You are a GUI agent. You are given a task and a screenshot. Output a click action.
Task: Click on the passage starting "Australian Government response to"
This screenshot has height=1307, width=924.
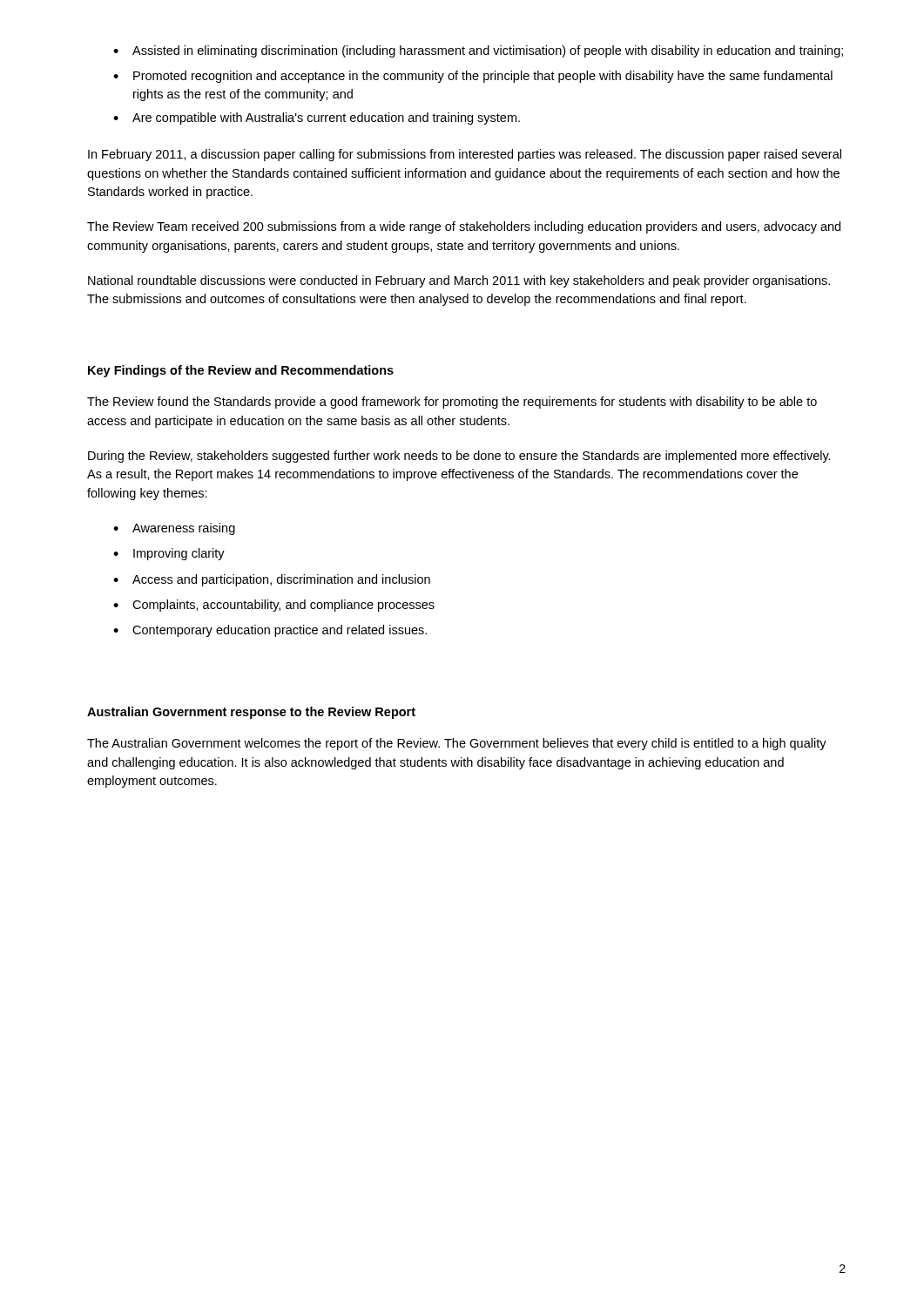(251, 712)
